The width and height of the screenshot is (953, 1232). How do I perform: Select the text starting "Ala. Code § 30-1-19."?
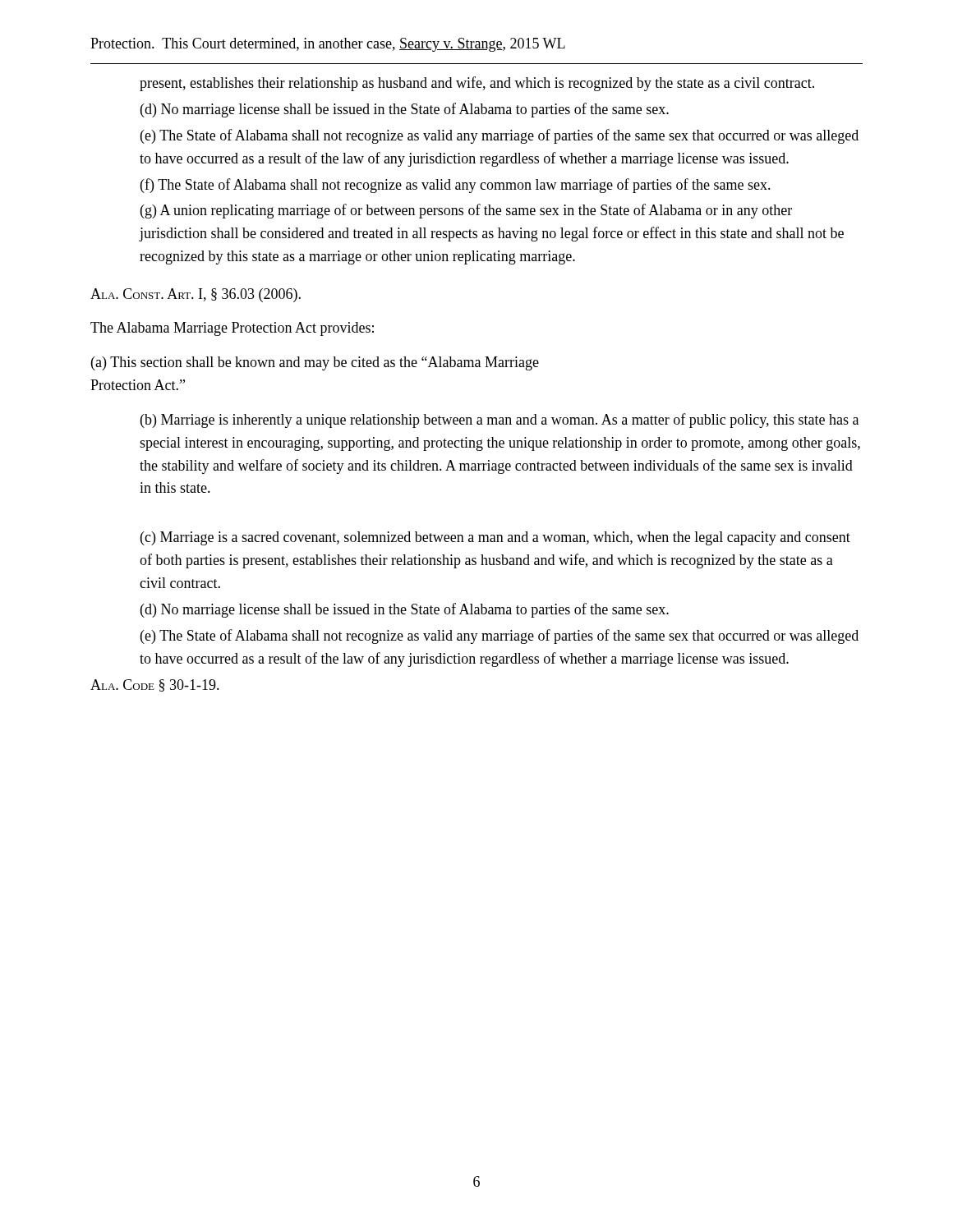[155, 685]
